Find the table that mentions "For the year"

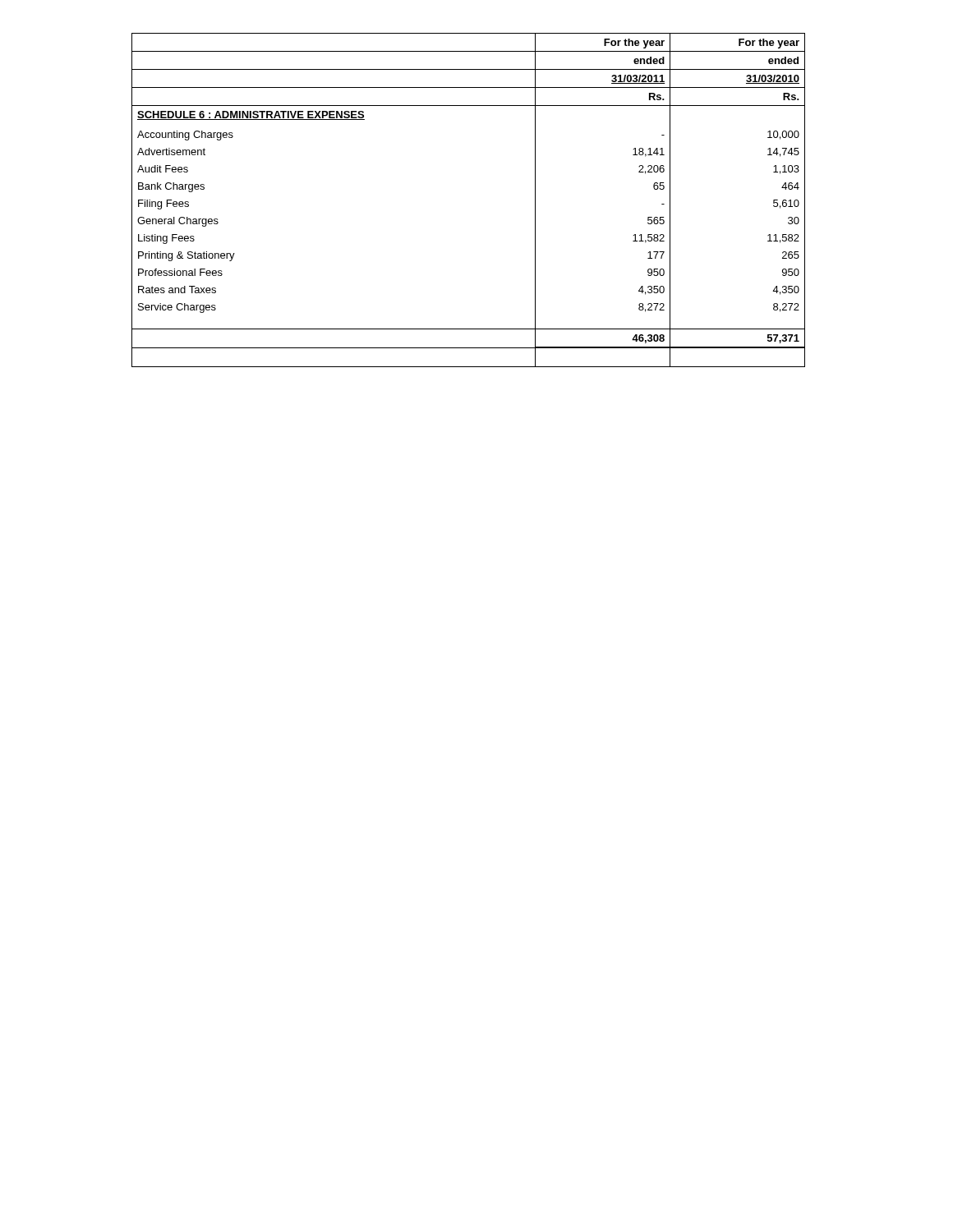click(x=468, y=200)
